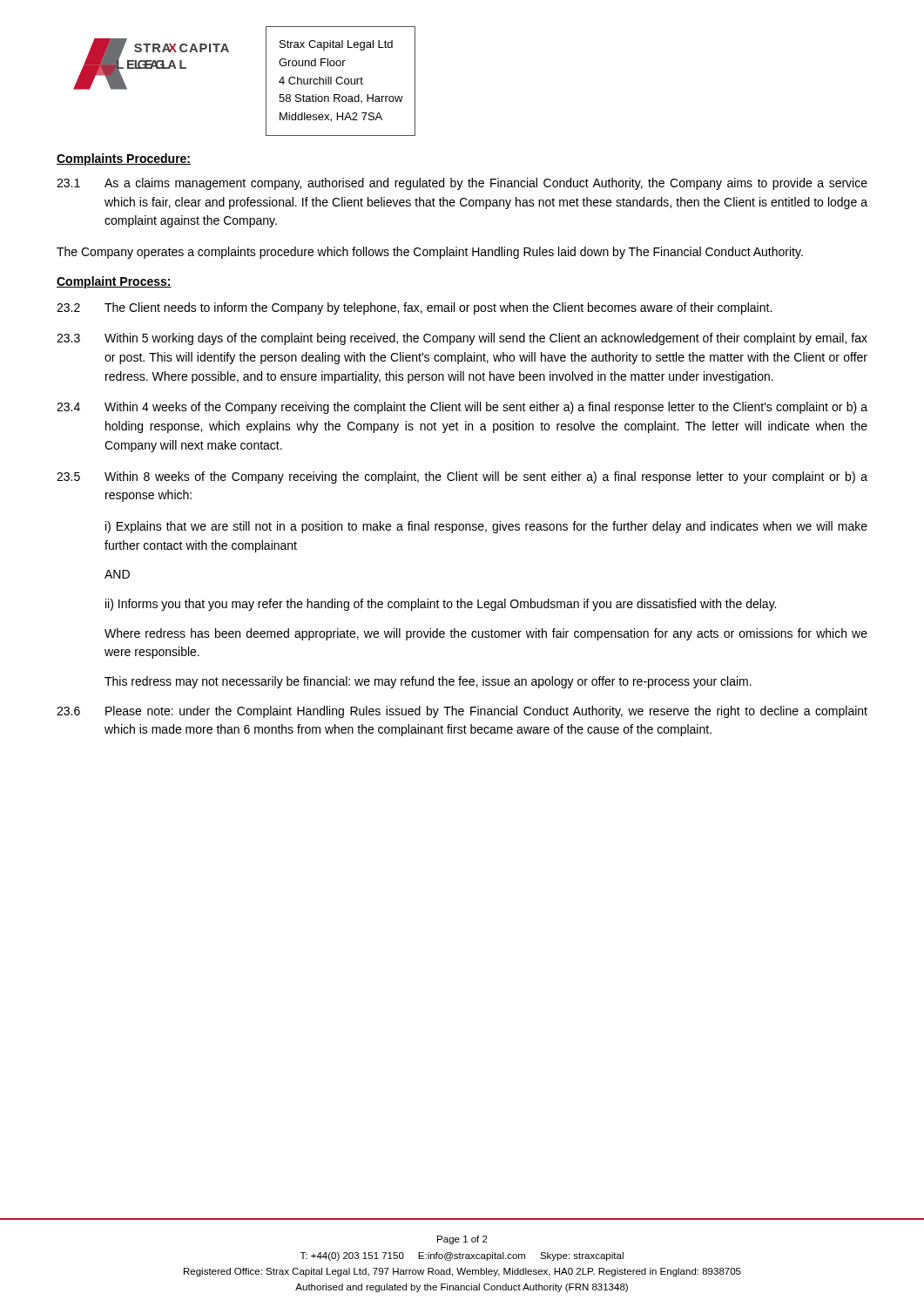
Task: Click on the section header that reads "Complaint Process:"
Action: (x=114, y=281)
